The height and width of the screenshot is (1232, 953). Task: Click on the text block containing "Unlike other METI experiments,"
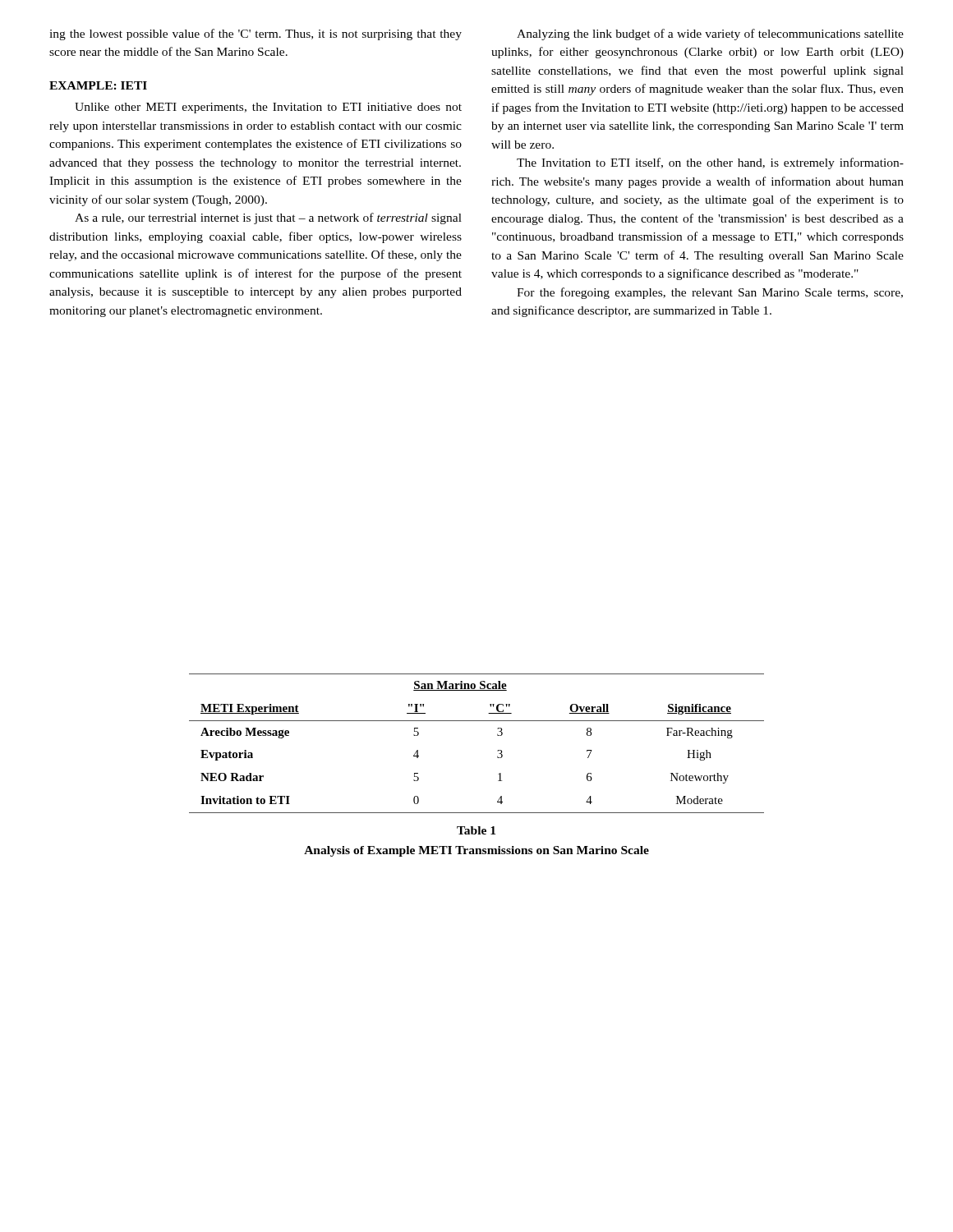click(x=255, y=209)
